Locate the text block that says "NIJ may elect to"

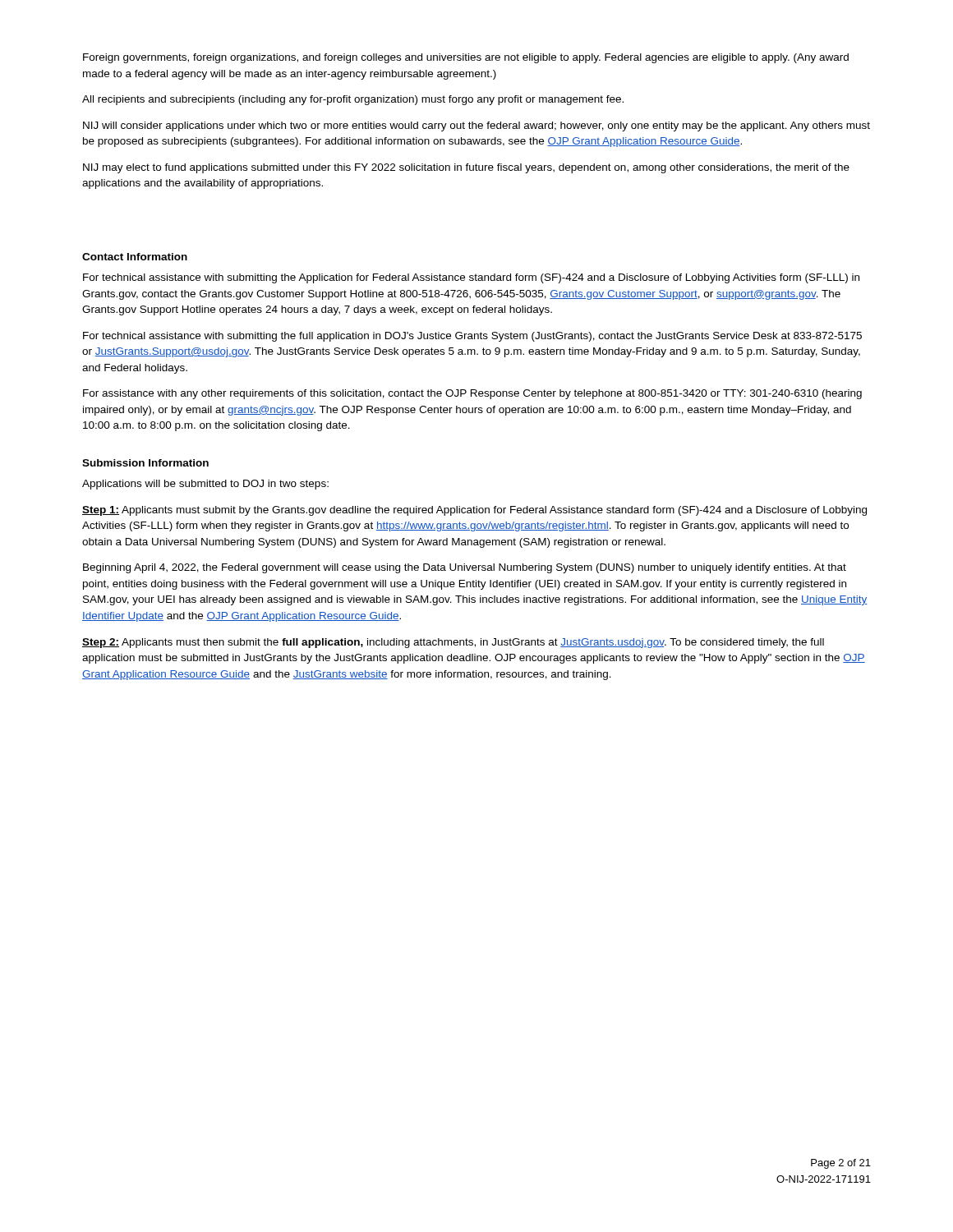(x=466, y=175)
